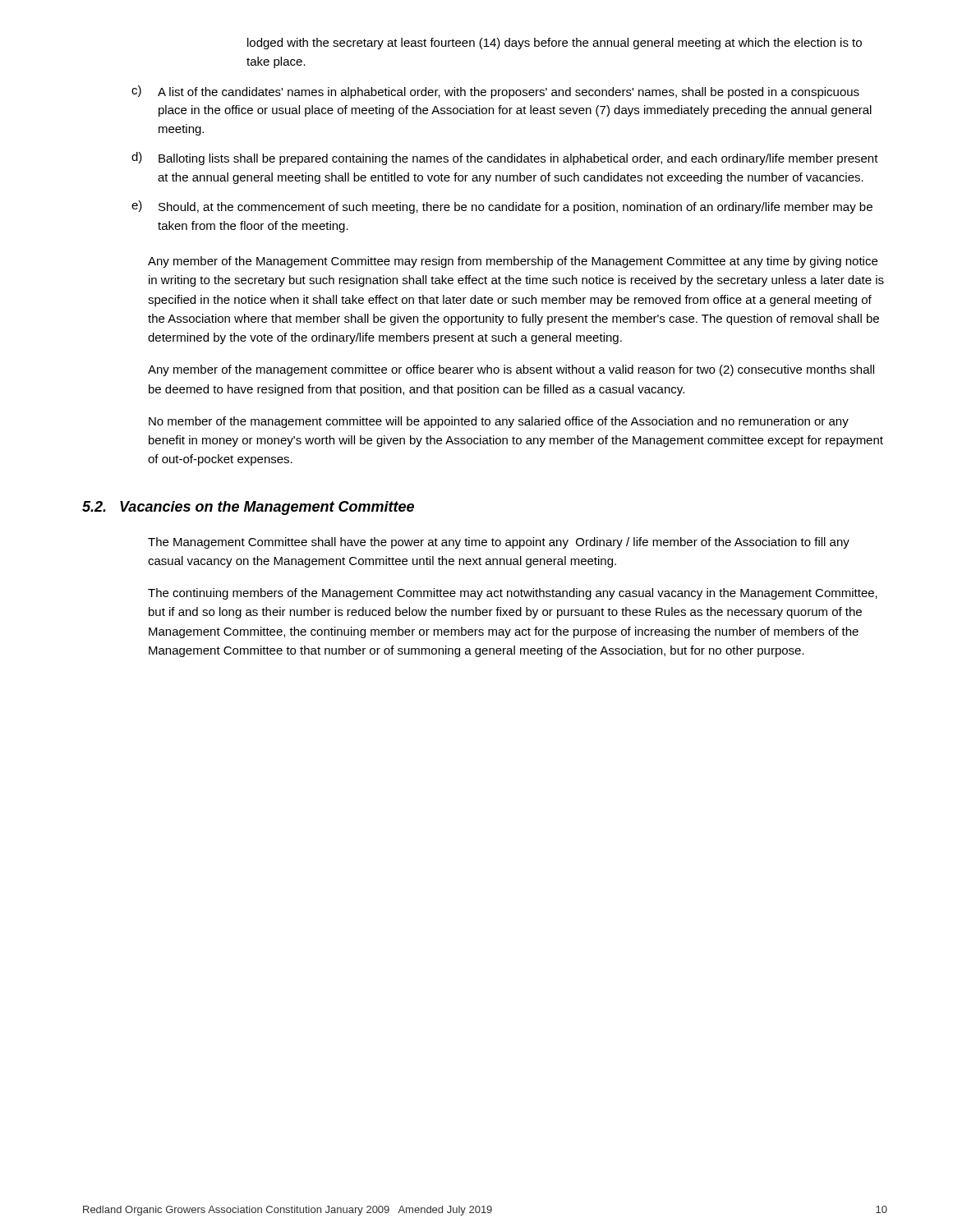Locate the text "5.2. Vacancies on the Management Committee"

(x=248, y=506)
